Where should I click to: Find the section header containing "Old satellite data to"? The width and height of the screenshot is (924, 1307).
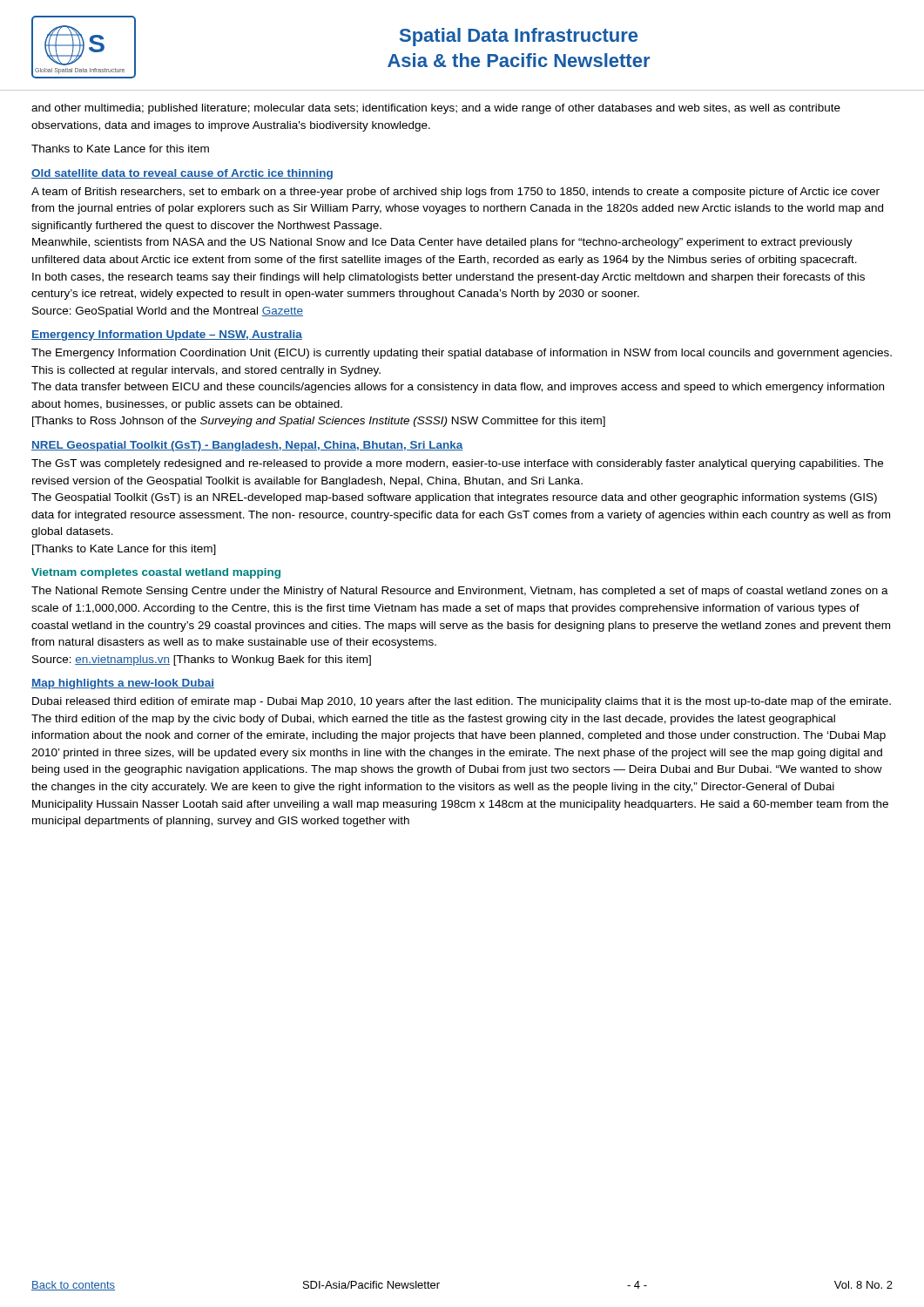click(182, 173)
